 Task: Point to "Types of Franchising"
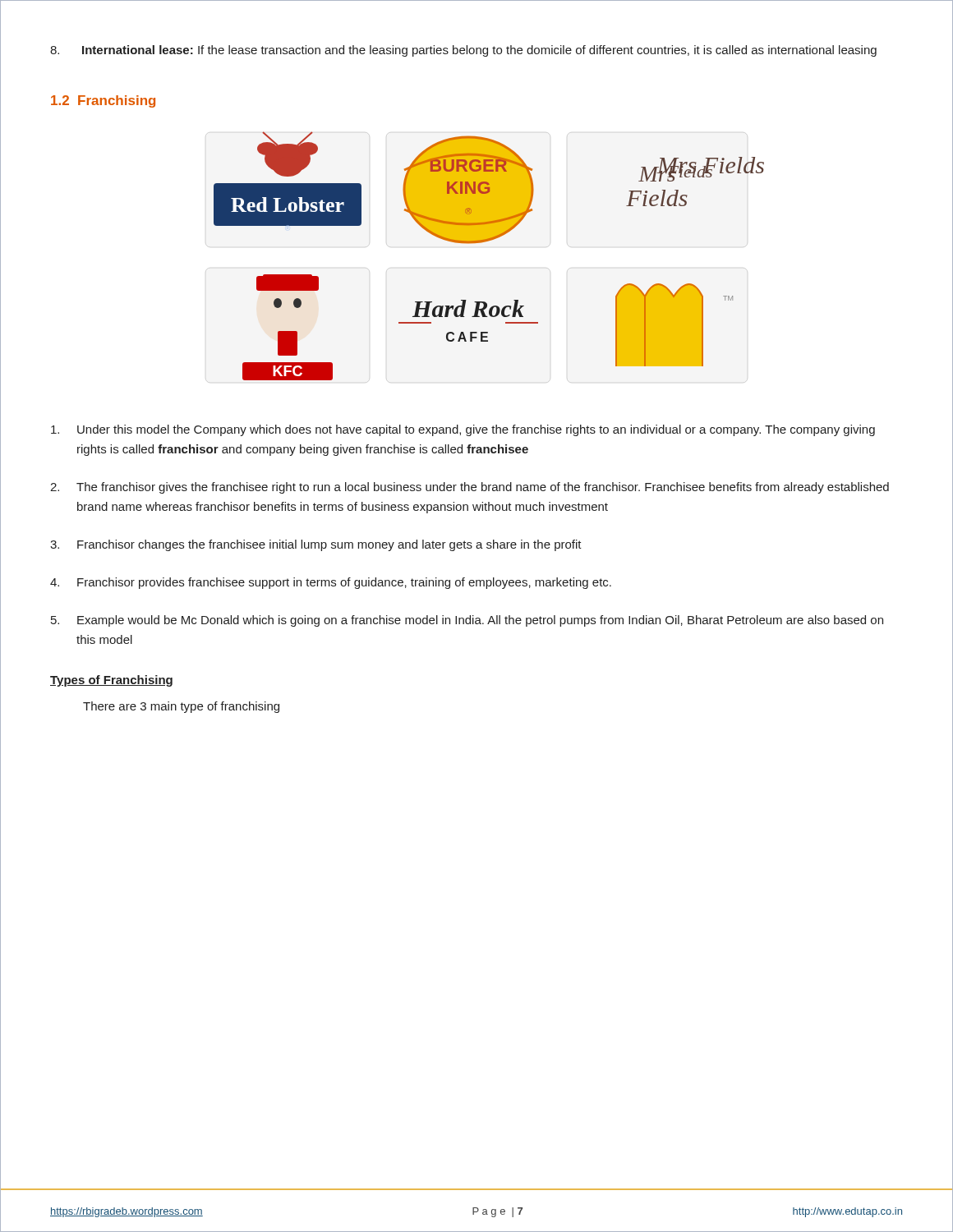pos(112,680)
